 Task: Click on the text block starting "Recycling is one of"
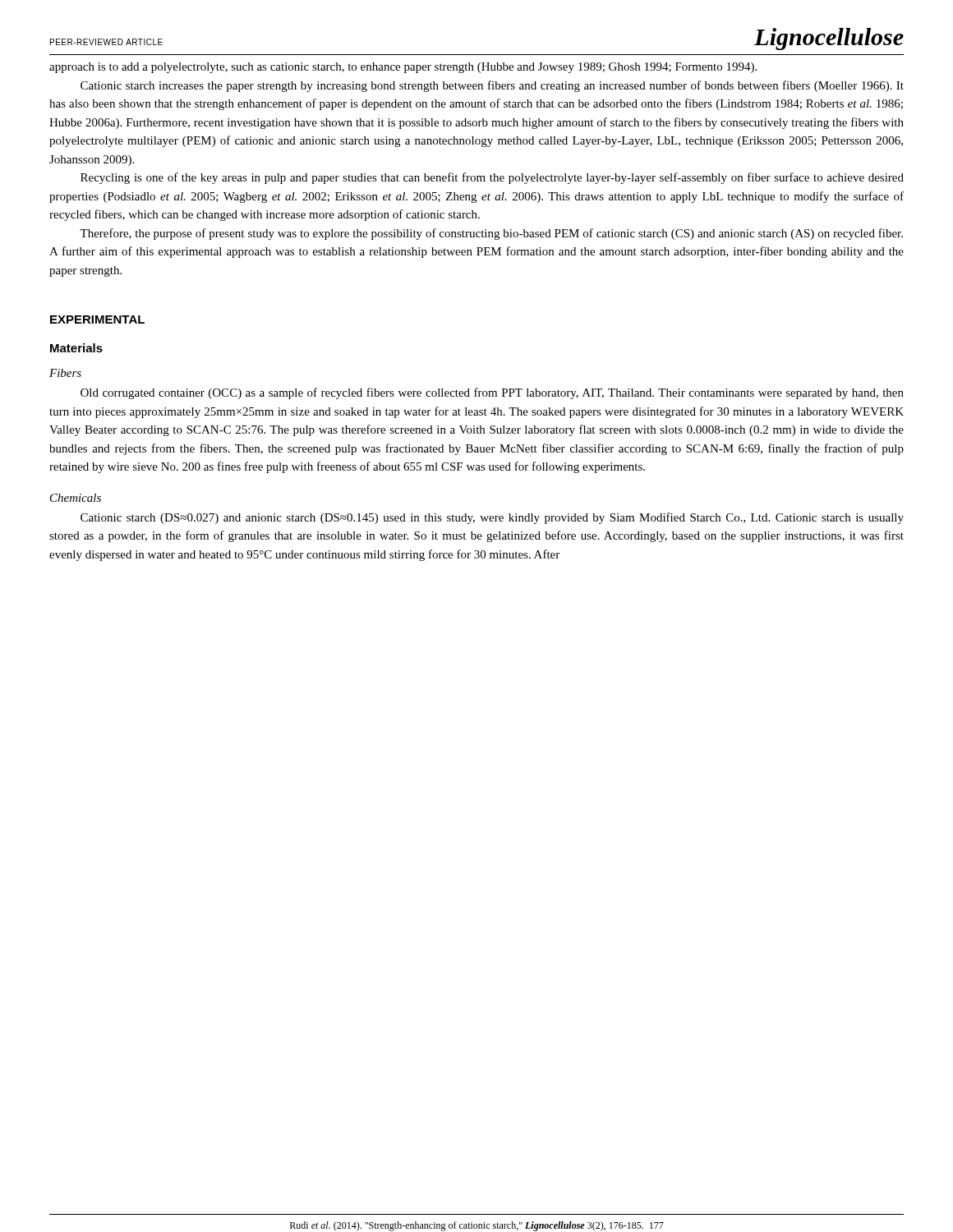[476, 196]
